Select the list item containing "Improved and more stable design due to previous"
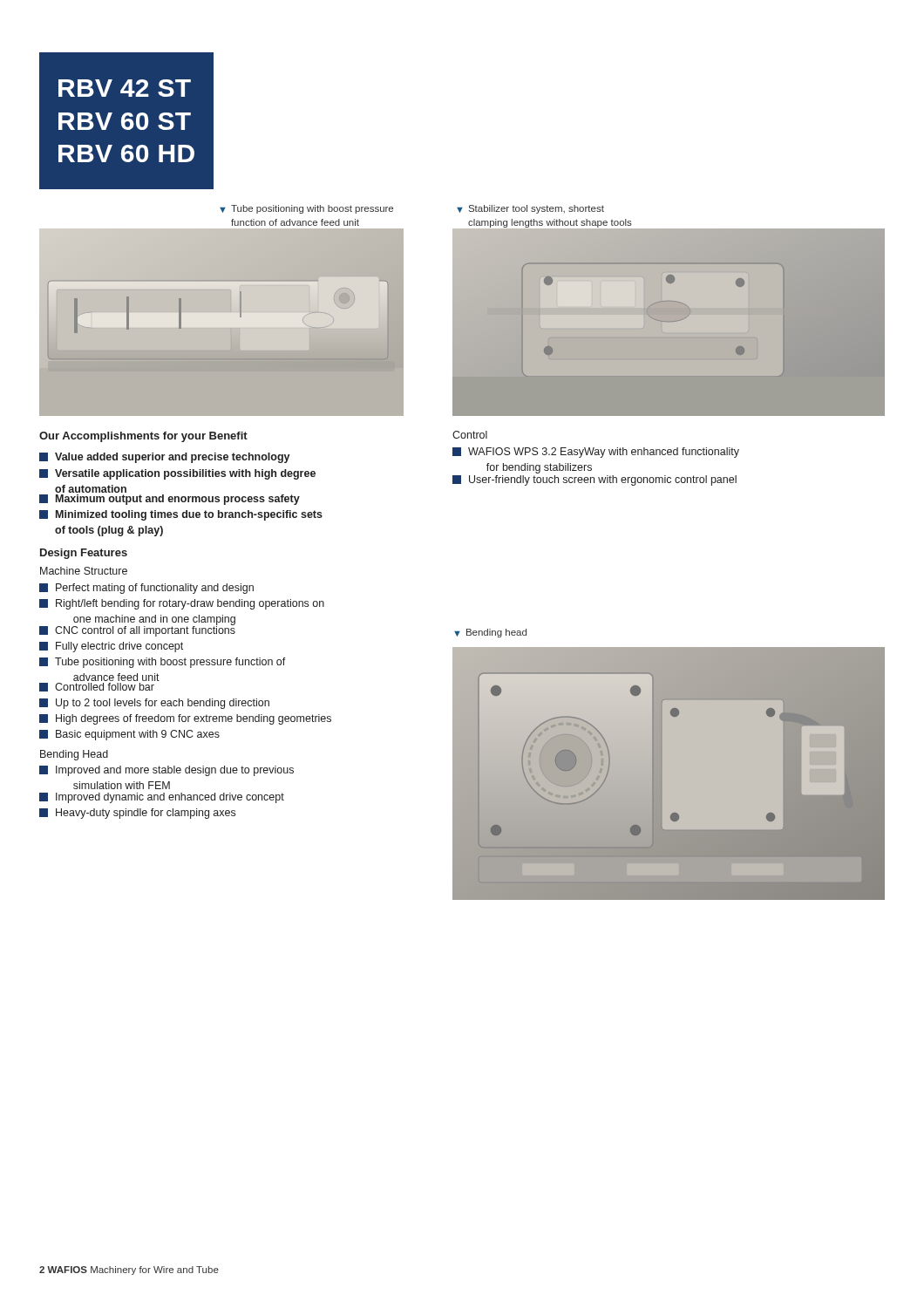The width and height of the screenshot is (924, 1308). point(231,778)
